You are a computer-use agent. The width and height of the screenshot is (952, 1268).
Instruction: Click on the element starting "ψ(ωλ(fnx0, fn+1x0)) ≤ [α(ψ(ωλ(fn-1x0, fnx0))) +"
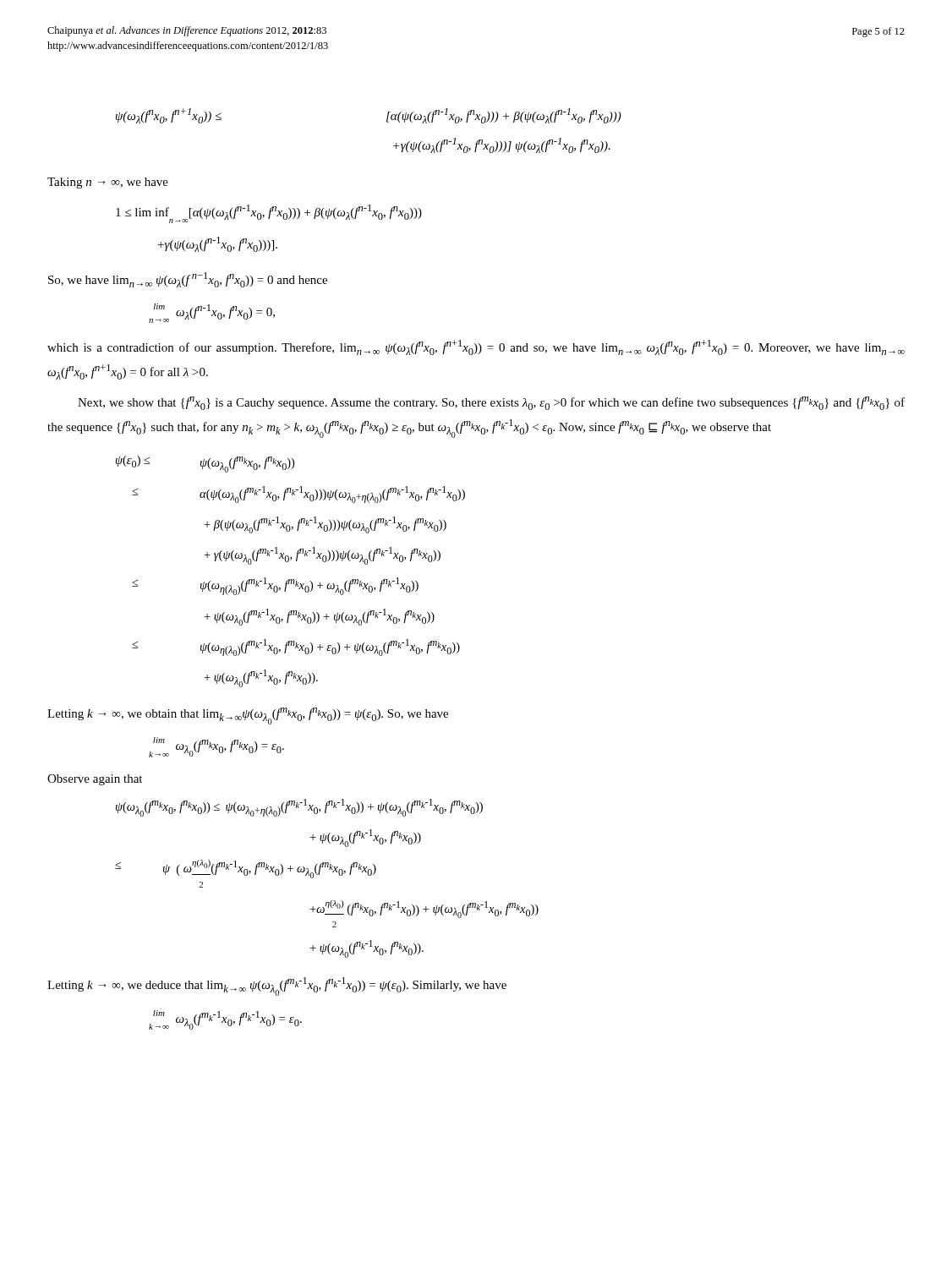[510, 131]
